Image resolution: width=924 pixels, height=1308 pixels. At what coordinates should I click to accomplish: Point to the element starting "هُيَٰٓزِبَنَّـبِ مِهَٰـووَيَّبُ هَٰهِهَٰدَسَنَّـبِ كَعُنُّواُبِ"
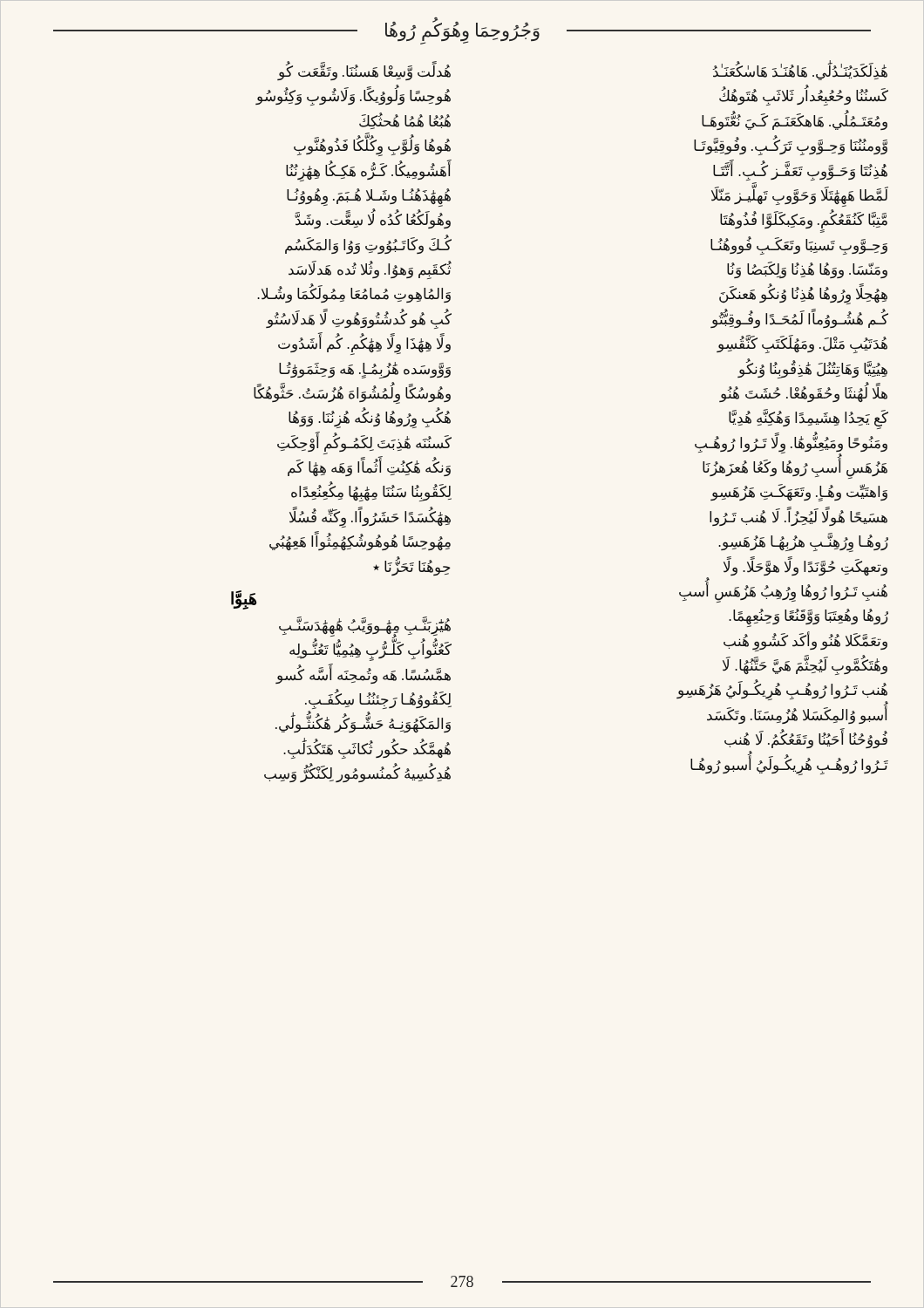click(x=357, y=700)
